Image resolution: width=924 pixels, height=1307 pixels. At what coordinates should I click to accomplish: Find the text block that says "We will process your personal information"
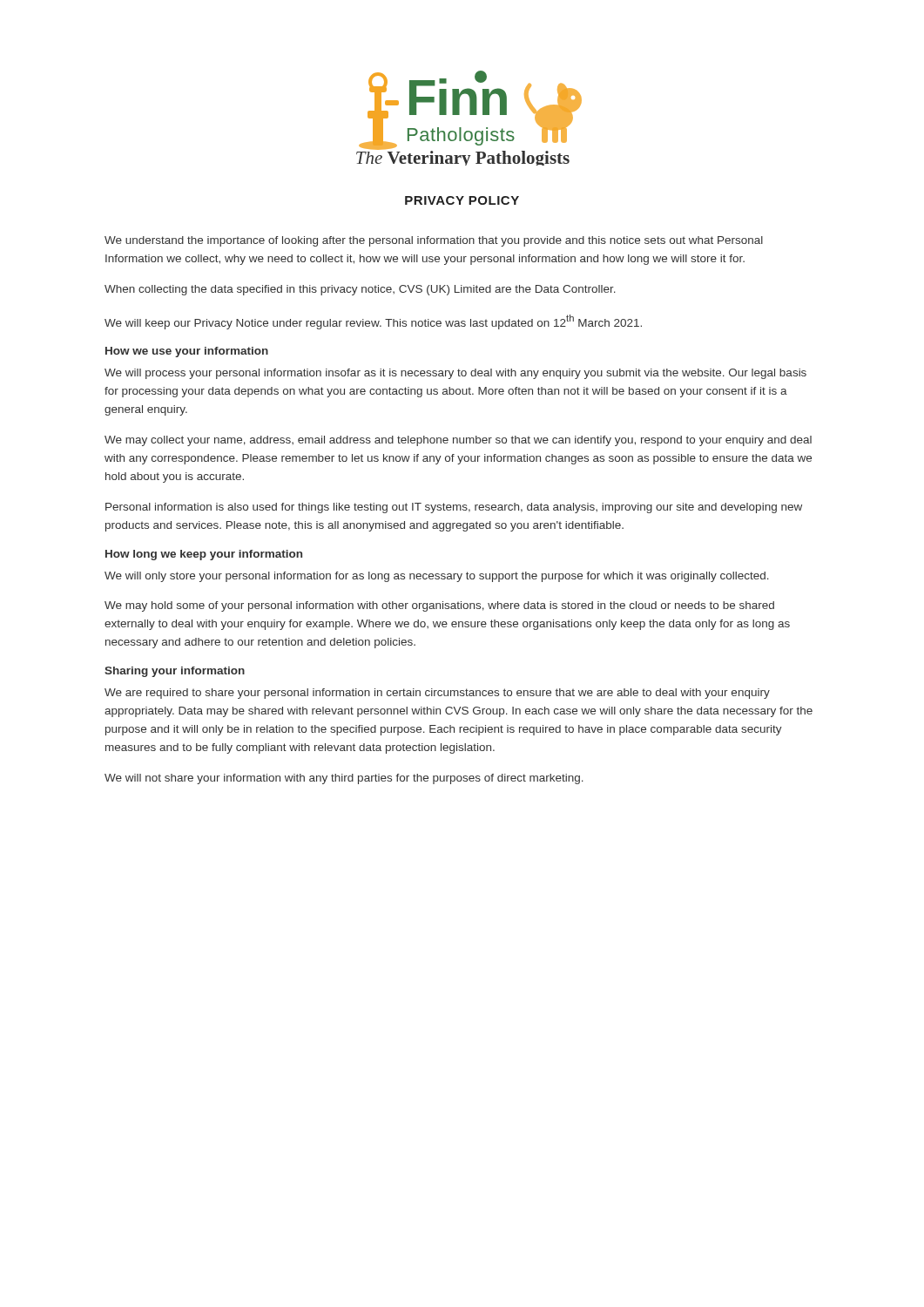click(x=456, y=391)
